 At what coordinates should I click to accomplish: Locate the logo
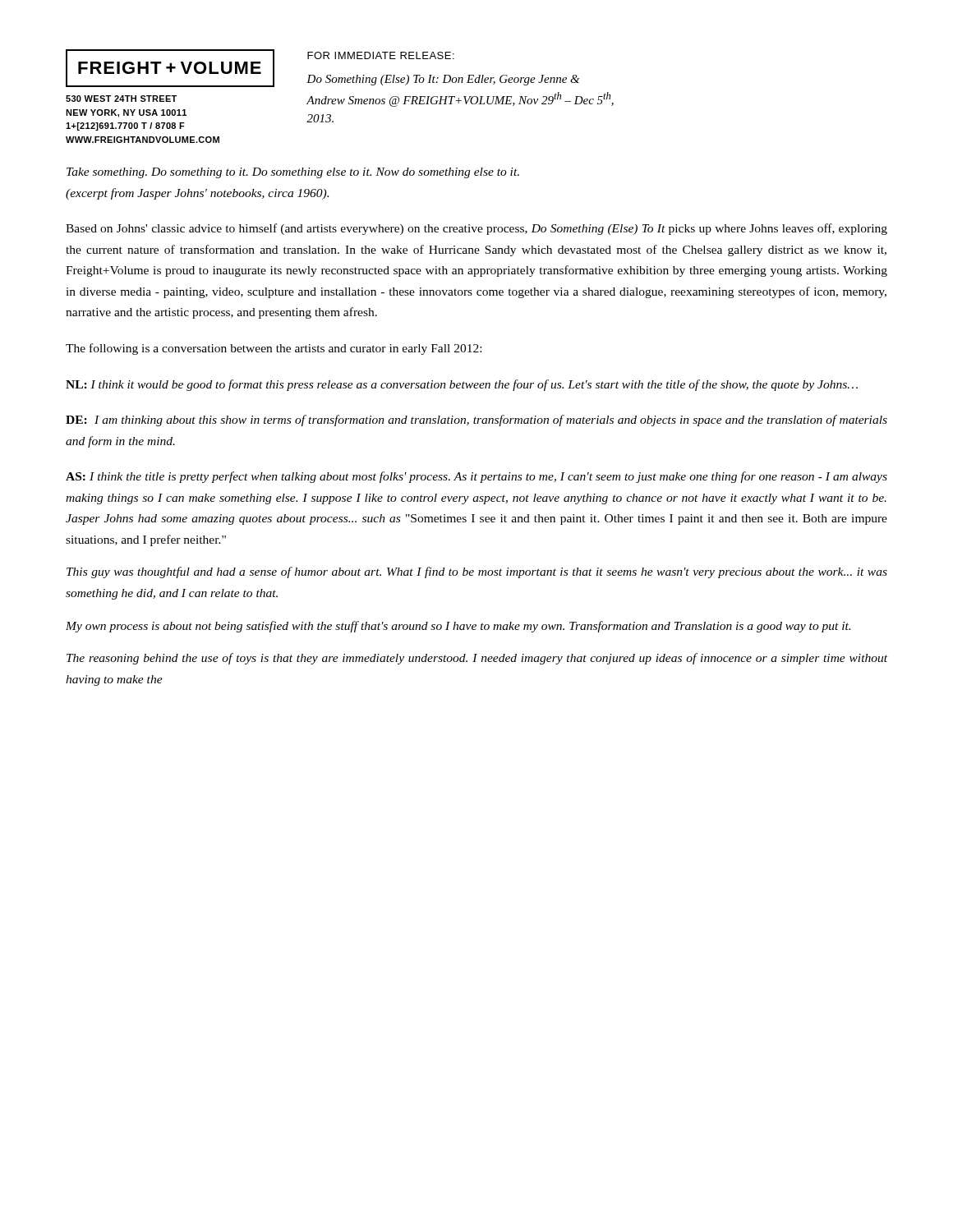point(170,98)
